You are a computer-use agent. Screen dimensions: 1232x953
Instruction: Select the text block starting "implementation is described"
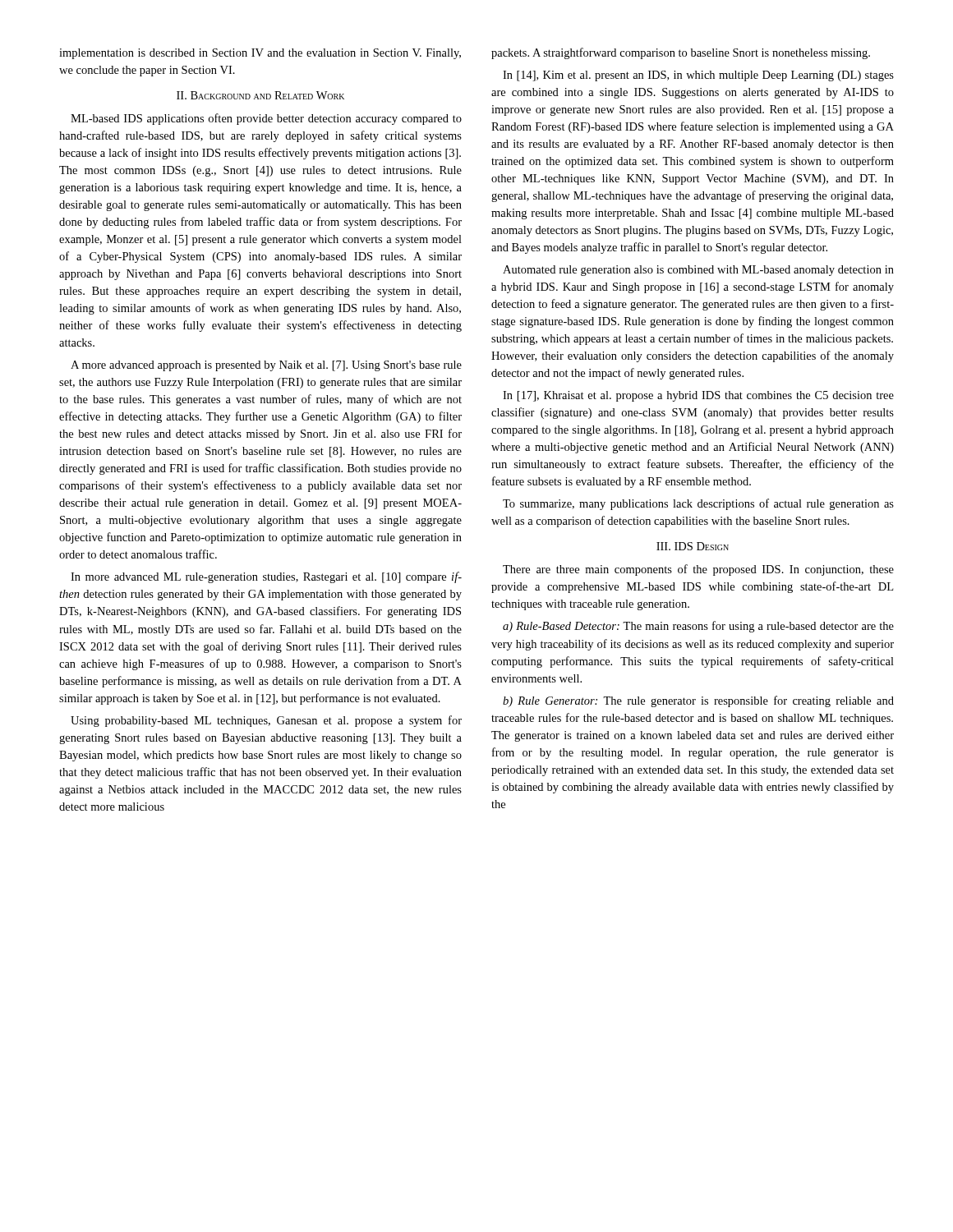tap(260, 62)
